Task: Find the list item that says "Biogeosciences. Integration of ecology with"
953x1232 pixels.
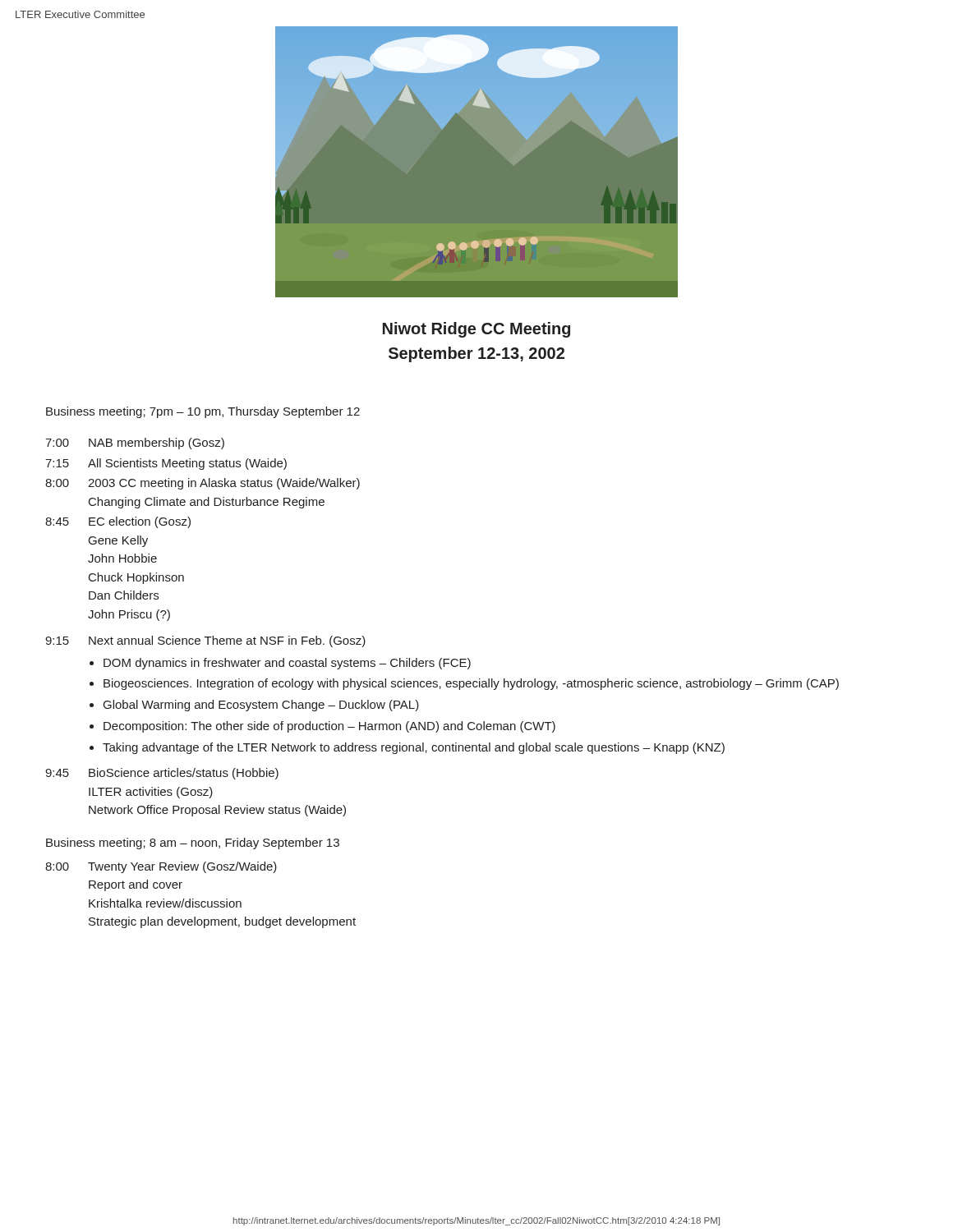Action: pos(471,683)
